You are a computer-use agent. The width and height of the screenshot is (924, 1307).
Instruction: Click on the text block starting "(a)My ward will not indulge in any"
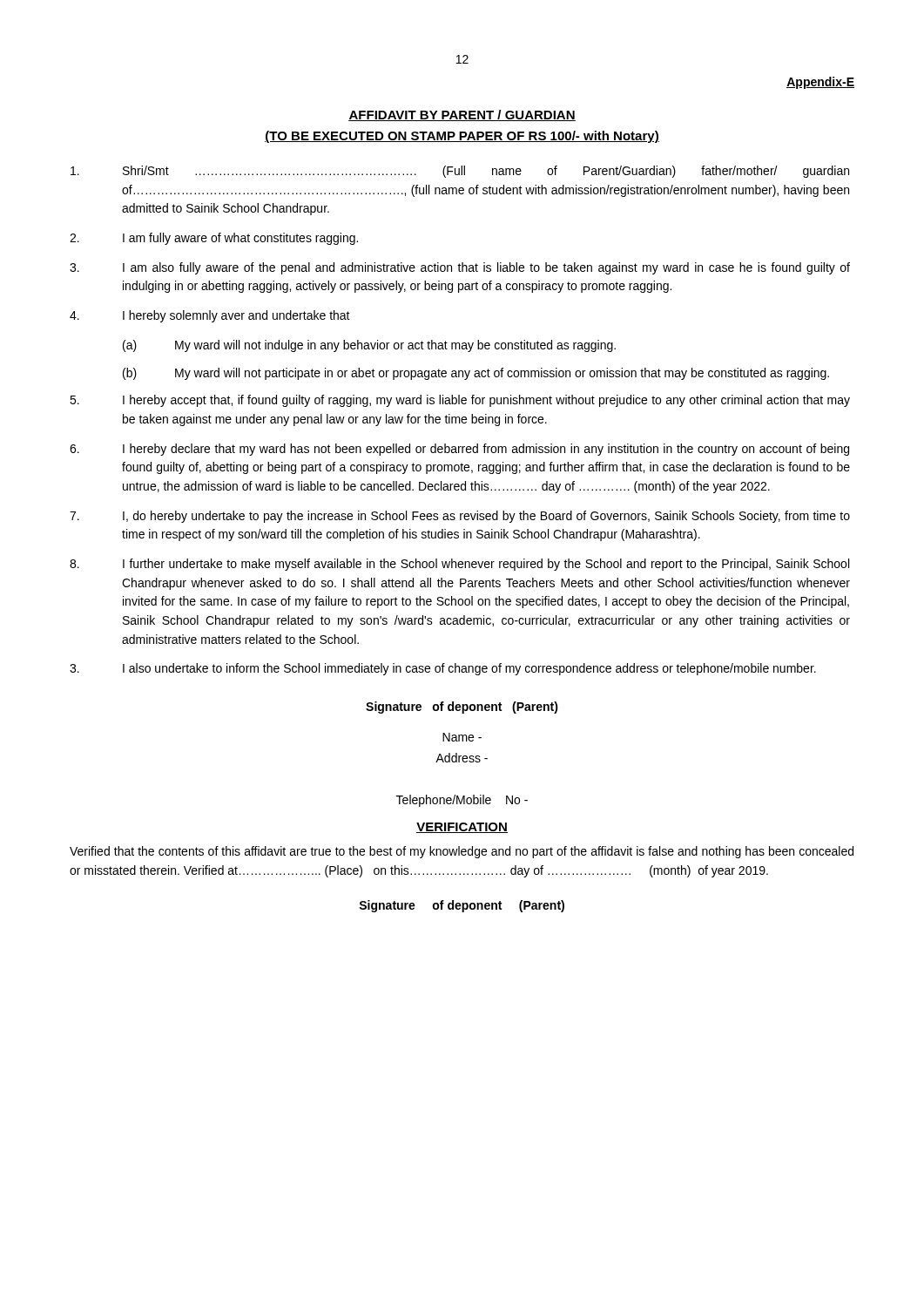pyautogui.click(x=486, y=346)
